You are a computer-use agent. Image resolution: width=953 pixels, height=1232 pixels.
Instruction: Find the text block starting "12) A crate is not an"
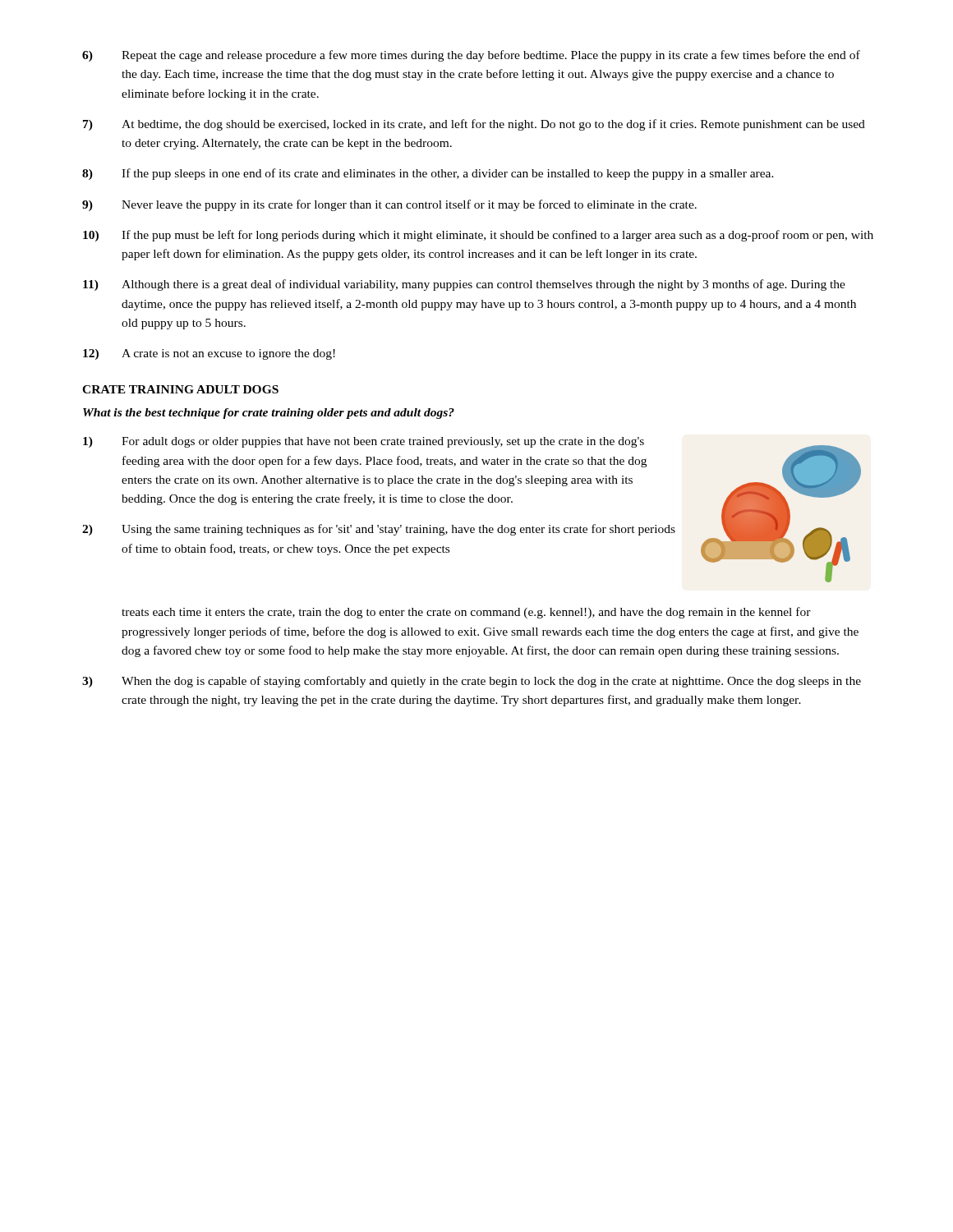[209, 354]
